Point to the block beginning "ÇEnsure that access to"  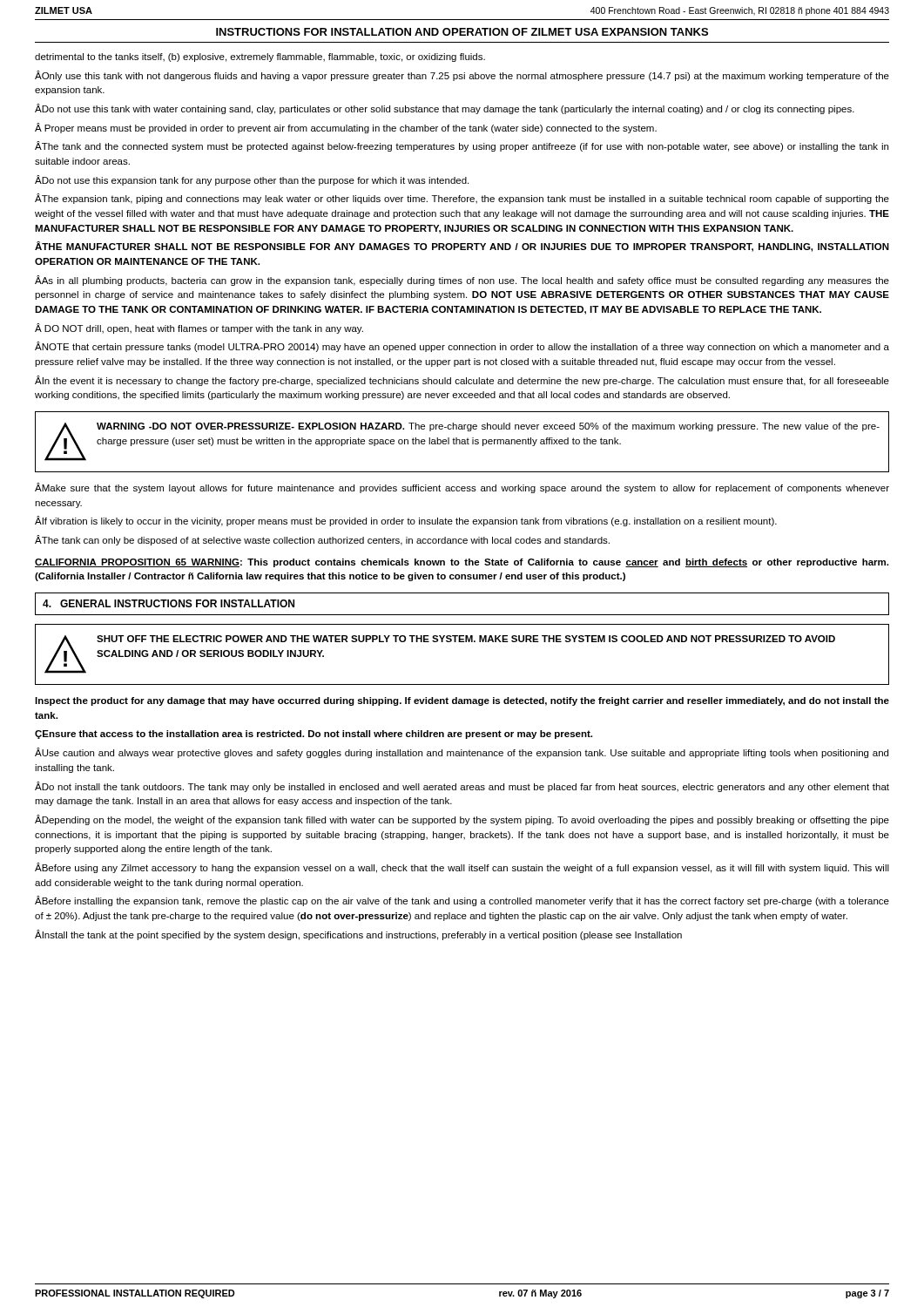(x=314, y=734)
